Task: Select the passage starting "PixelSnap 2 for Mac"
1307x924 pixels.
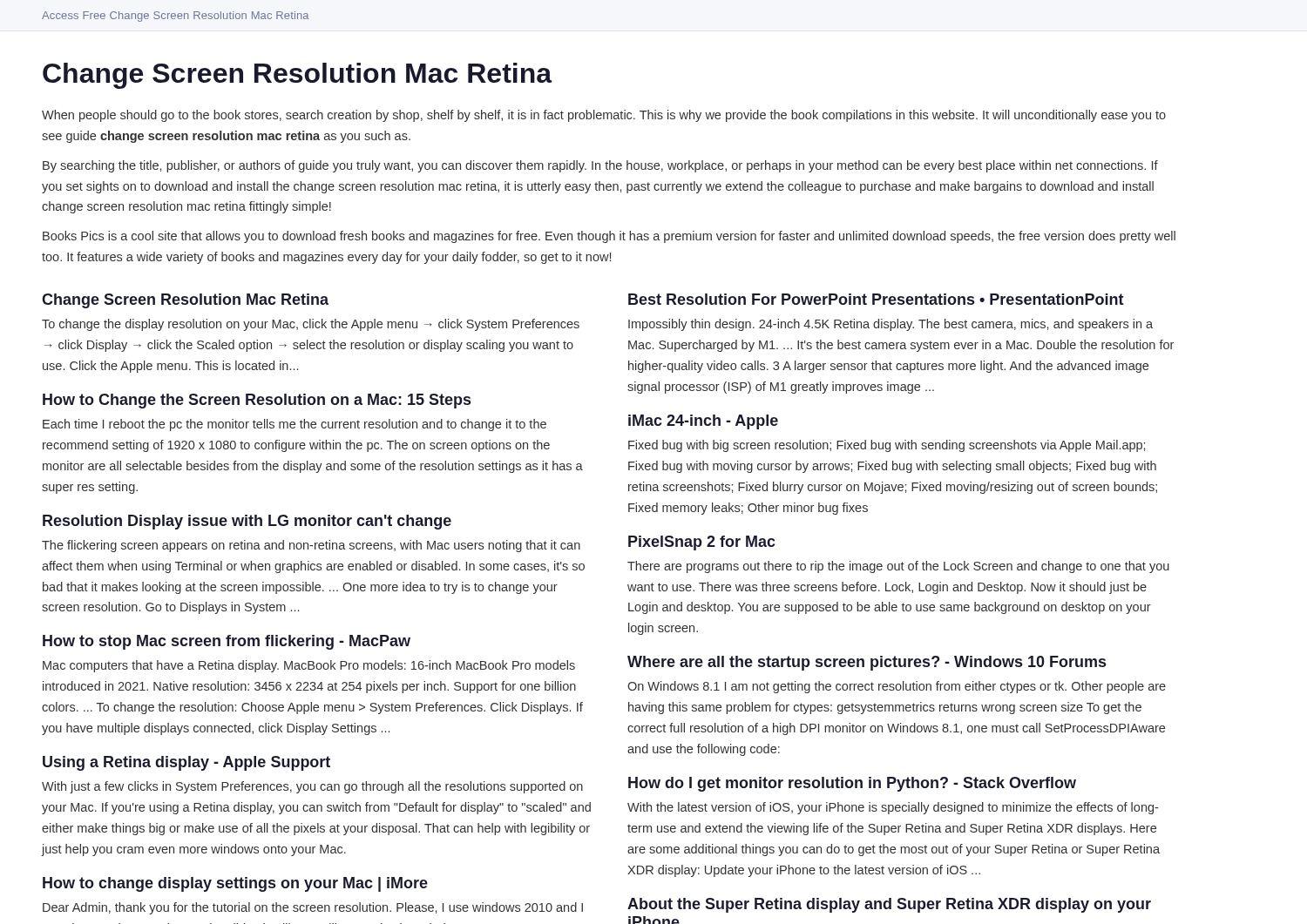Action: click(701, 541)
